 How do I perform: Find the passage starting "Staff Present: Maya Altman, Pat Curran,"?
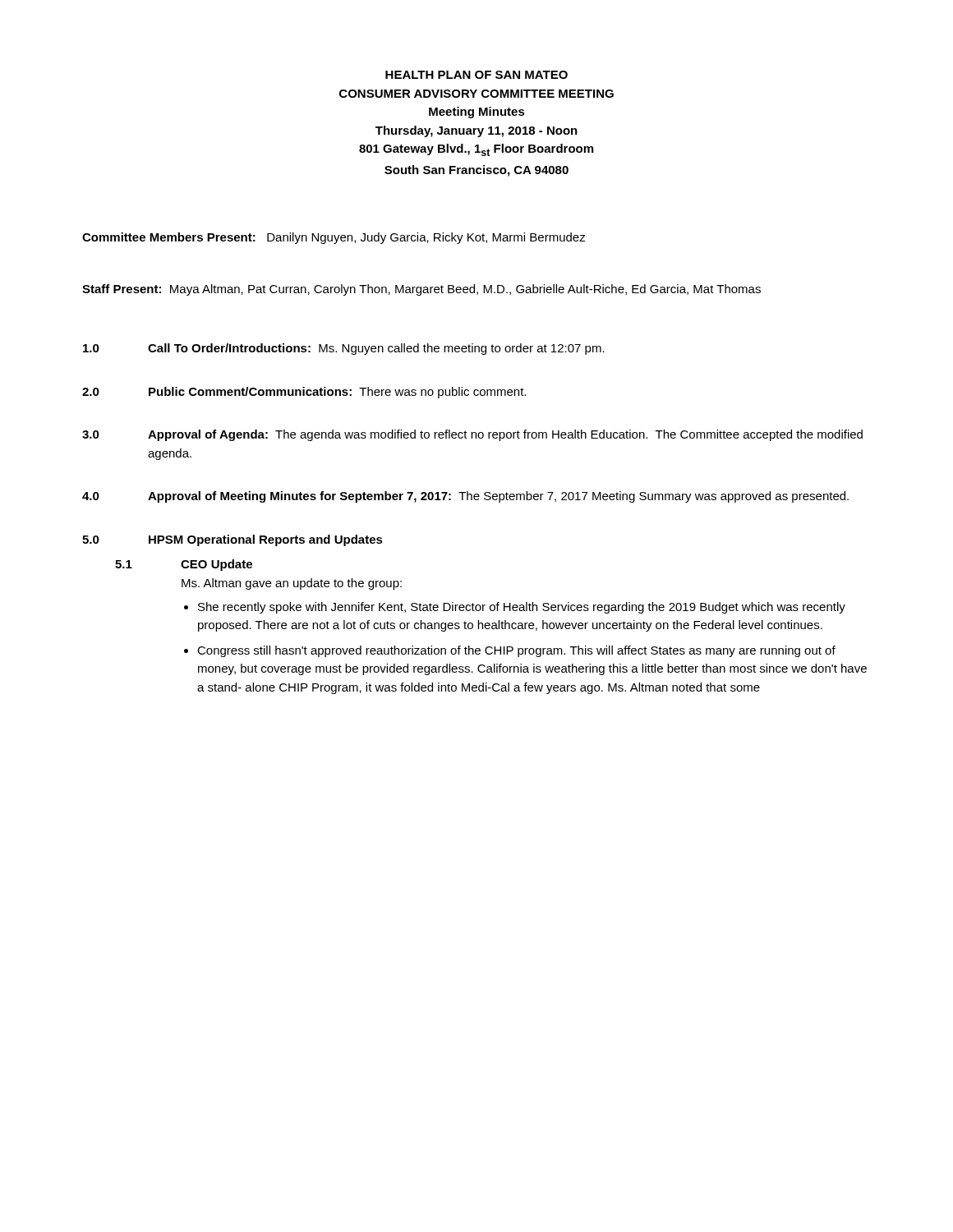coord(422,288)
